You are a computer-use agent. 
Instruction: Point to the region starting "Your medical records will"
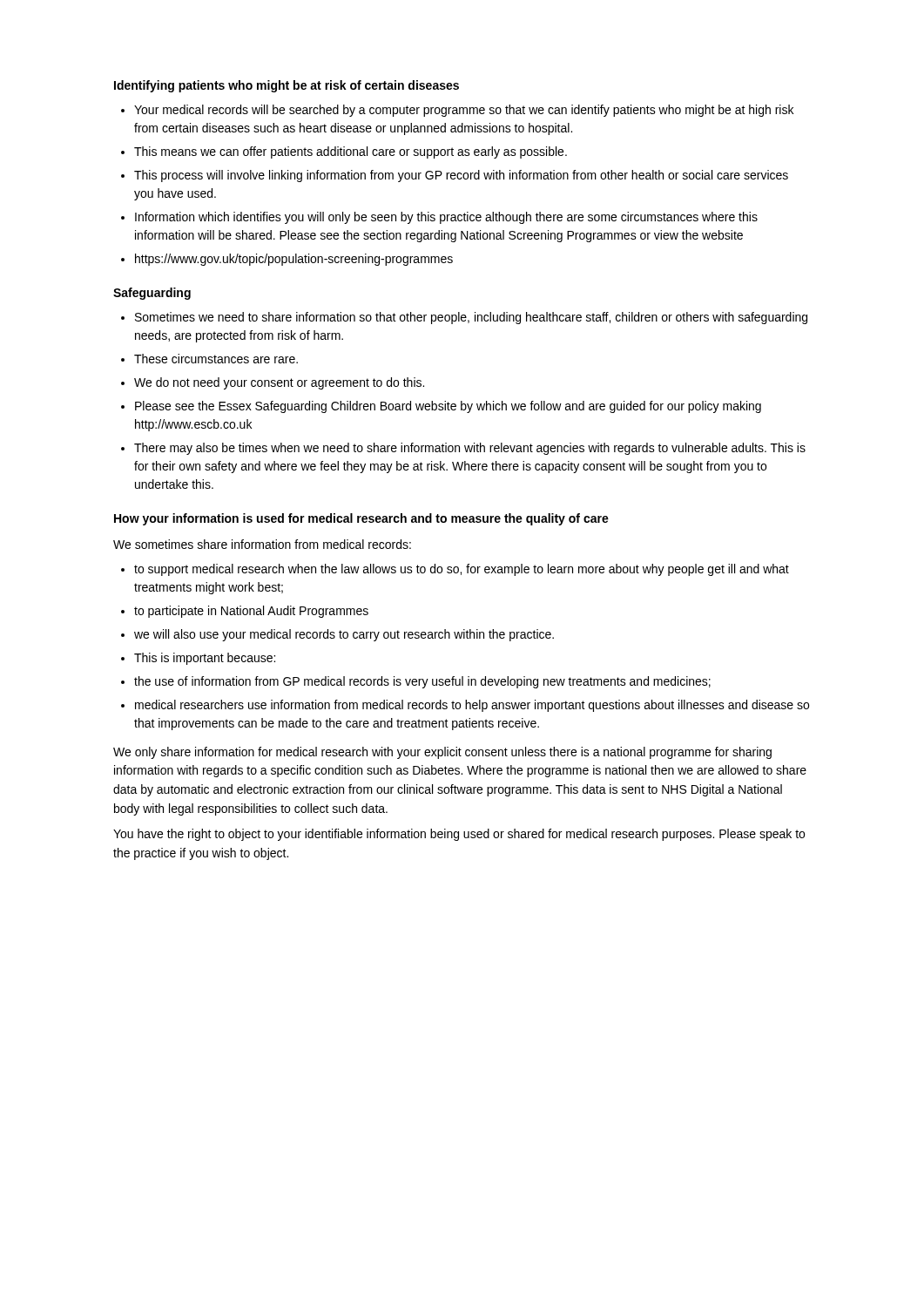point(464,119)
